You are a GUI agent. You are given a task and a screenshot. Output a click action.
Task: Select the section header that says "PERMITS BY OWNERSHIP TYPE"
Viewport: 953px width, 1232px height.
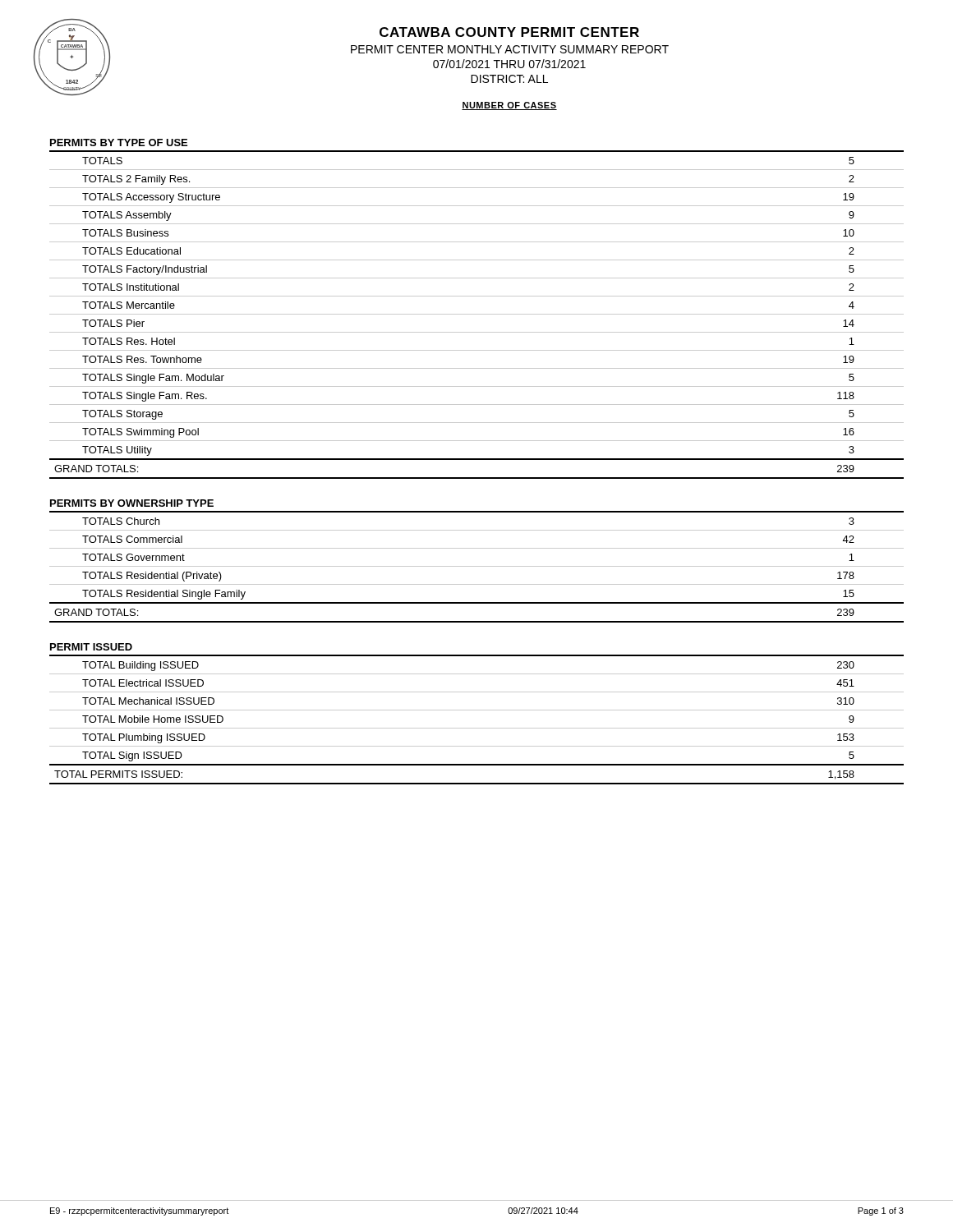point(132,503)
